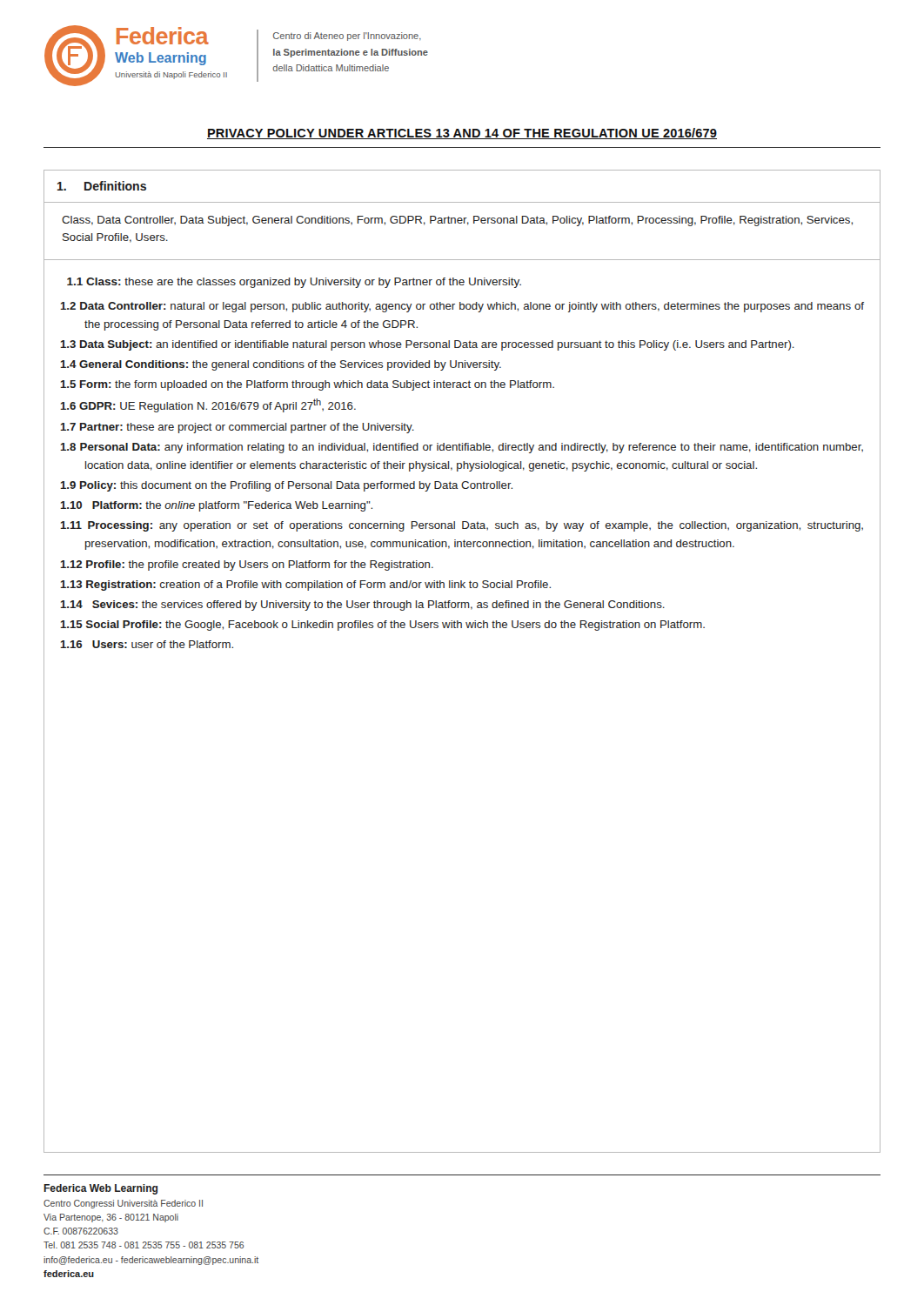The width and height of the screenshot is (924, 1305).
Task: Point to the text block starting "16 Users: user of the Platform."
Action: [x=147, y=644]
